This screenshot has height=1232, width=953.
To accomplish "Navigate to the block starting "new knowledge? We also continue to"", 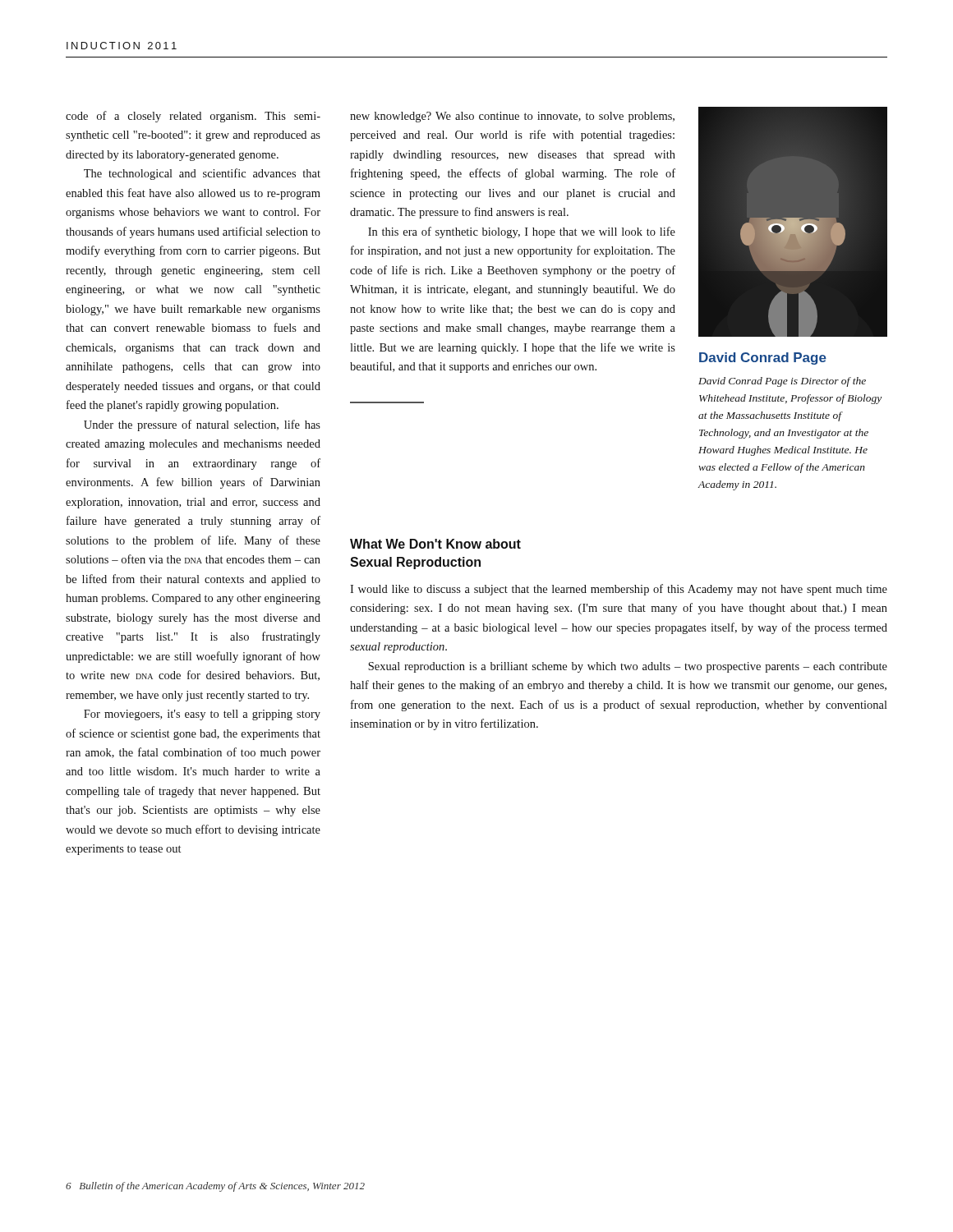I will (x=513, y=242).
